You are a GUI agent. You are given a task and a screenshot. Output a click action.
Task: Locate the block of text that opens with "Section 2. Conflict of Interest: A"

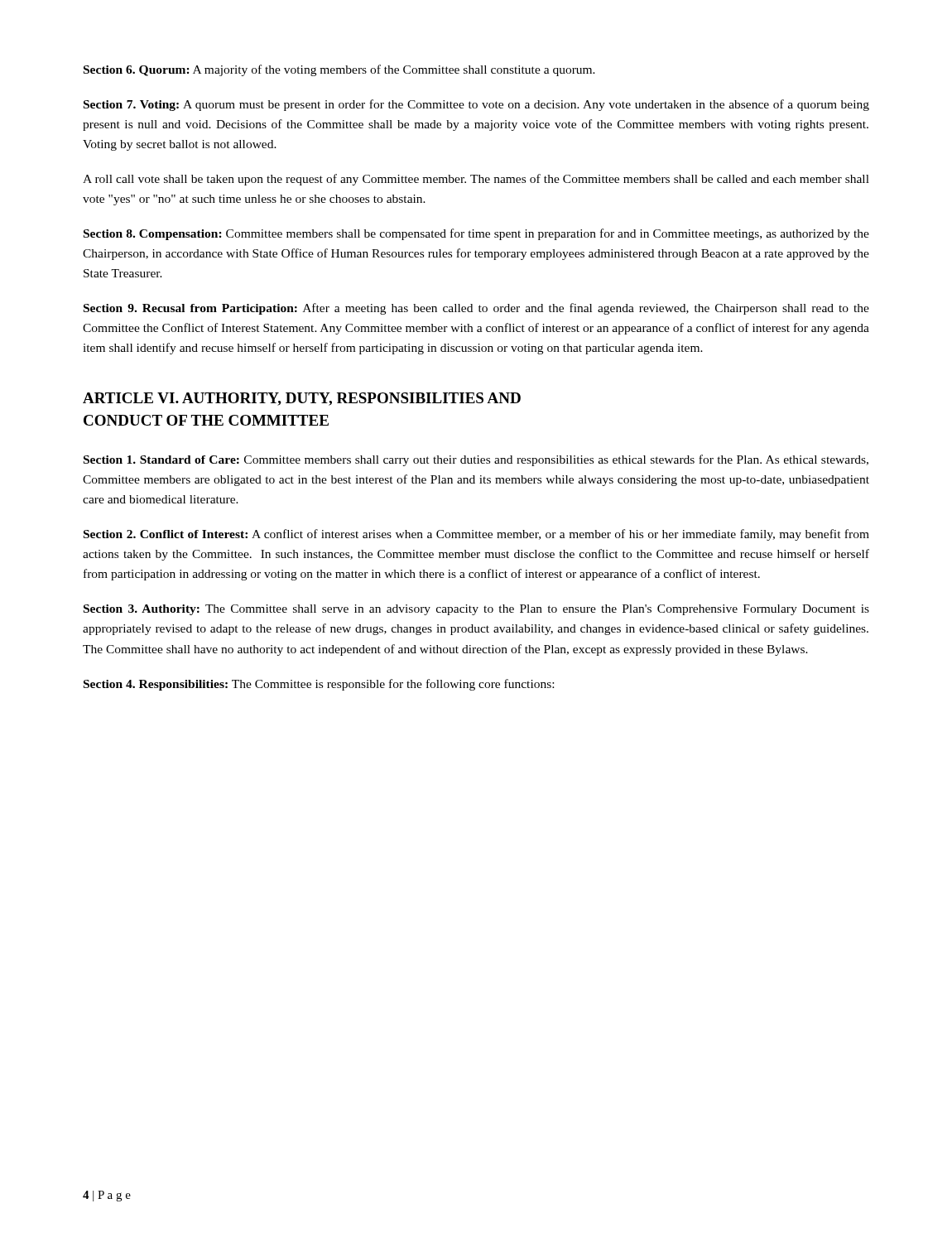(x=476, y=554)
